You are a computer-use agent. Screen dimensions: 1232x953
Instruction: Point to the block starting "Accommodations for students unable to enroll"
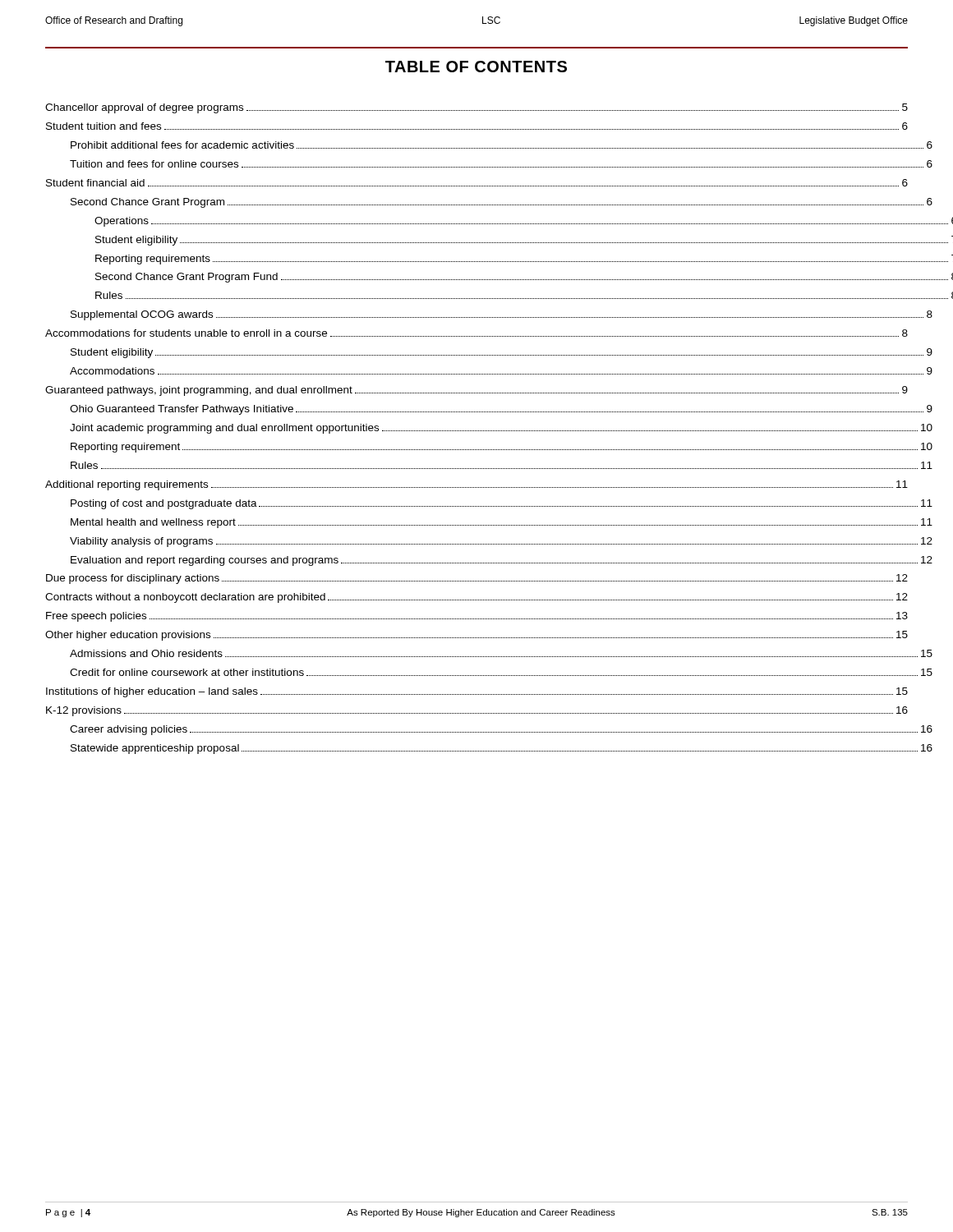point(476,334)
